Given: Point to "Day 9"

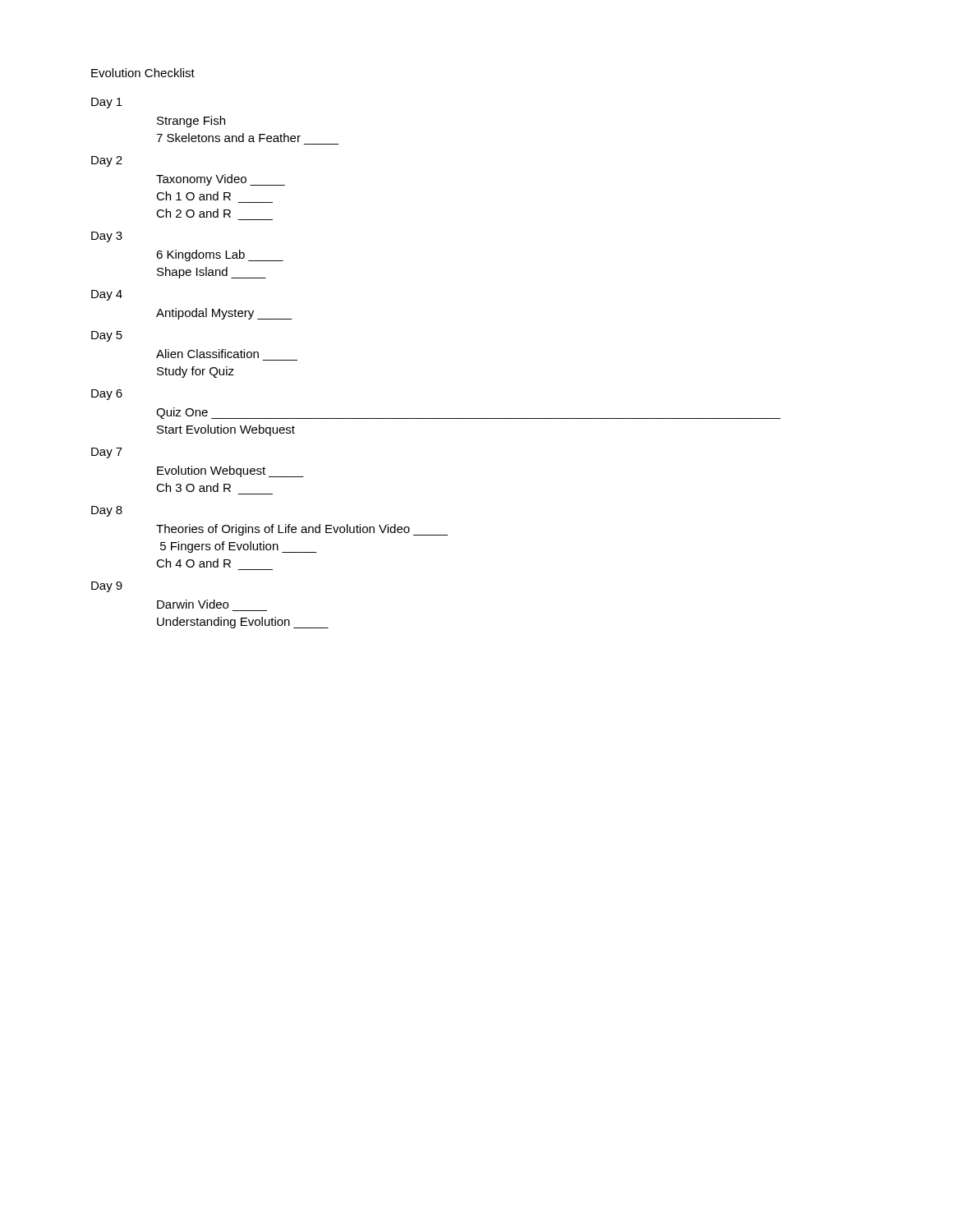Looking at the screenshot, I should pyautogui.click(x=106, y=585).
